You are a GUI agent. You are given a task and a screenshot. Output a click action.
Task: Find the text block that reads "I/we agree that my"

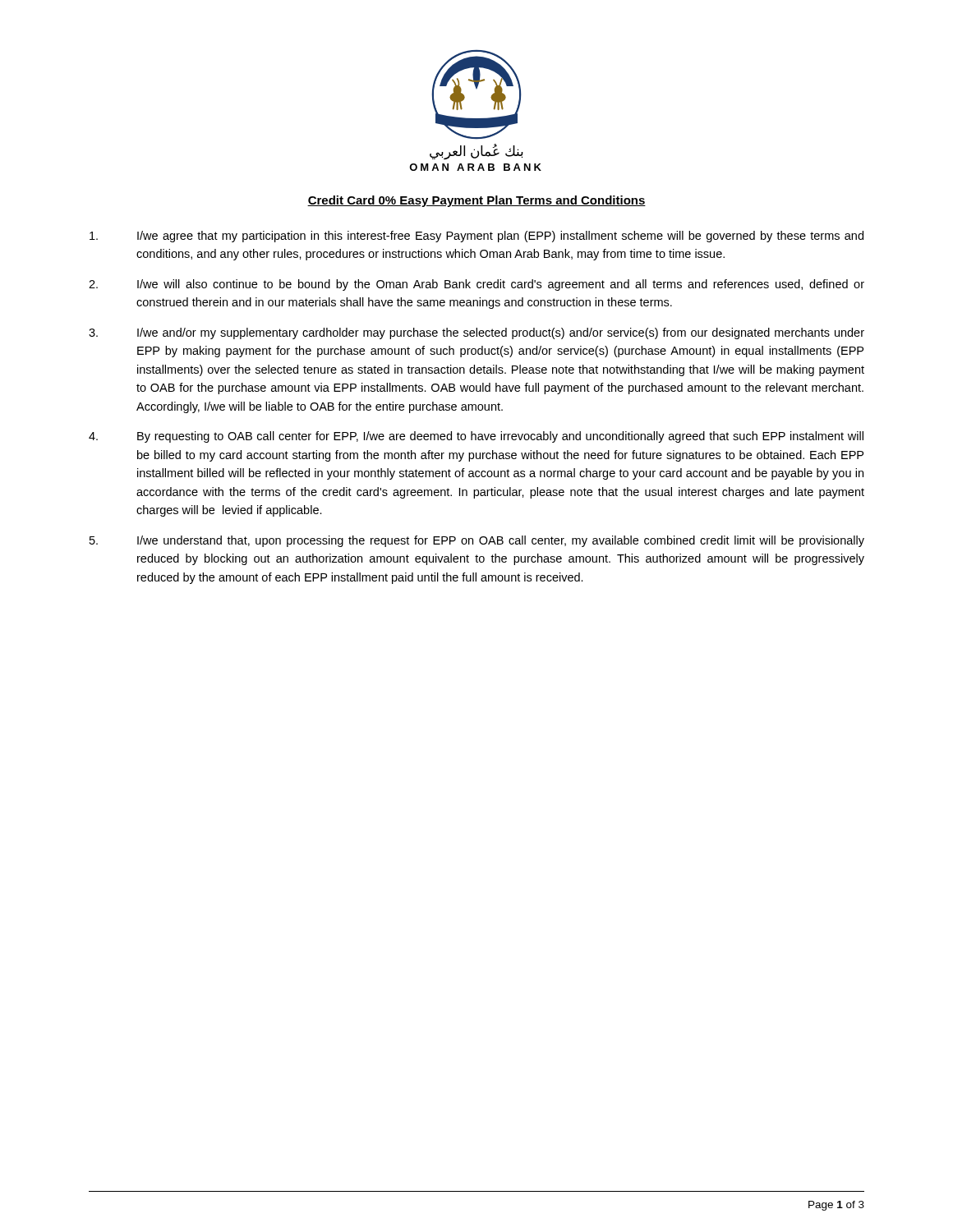(x=476, y=245)
